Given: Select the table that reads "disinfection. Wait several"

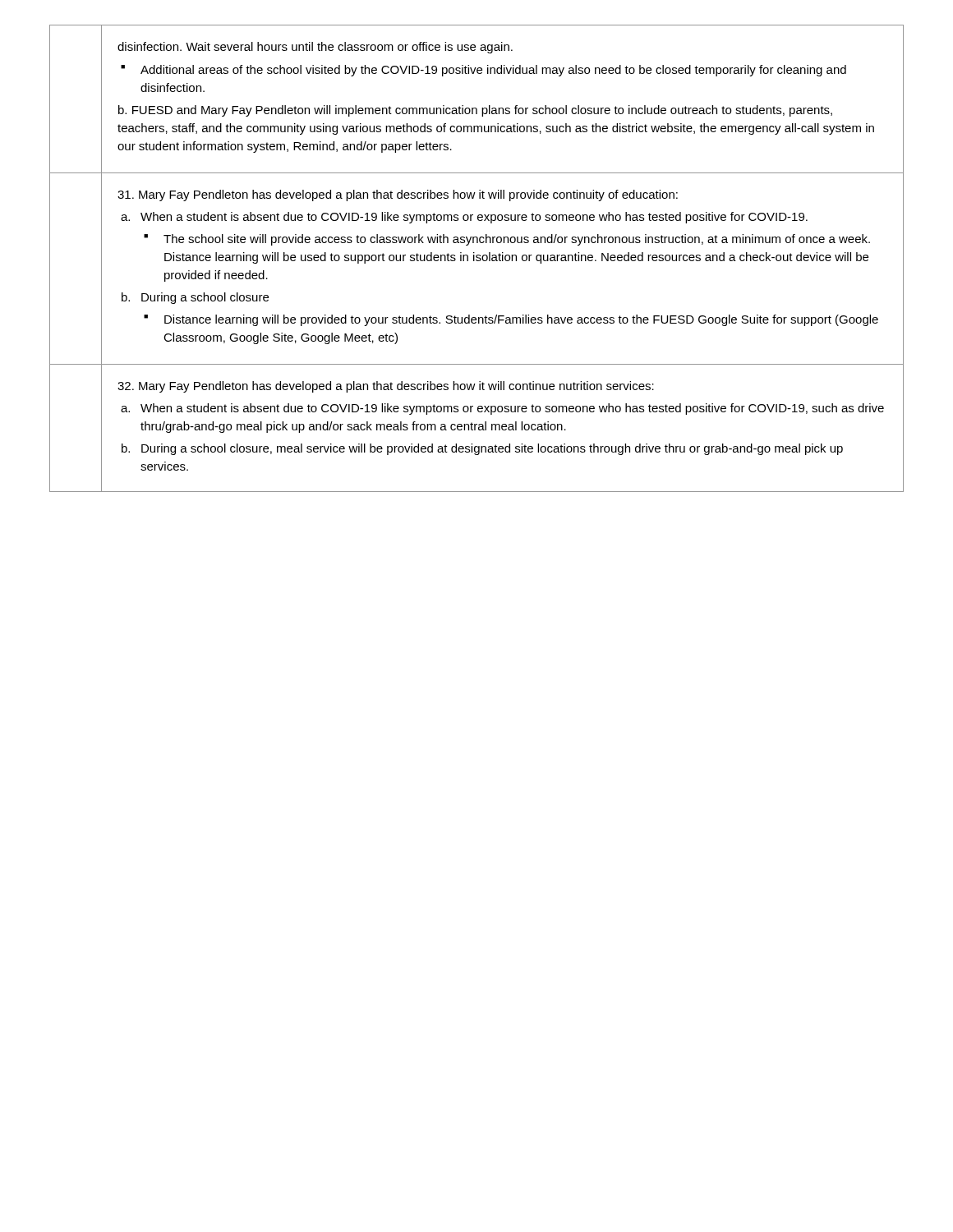Looking at the screenshot, I should point(476,258).
